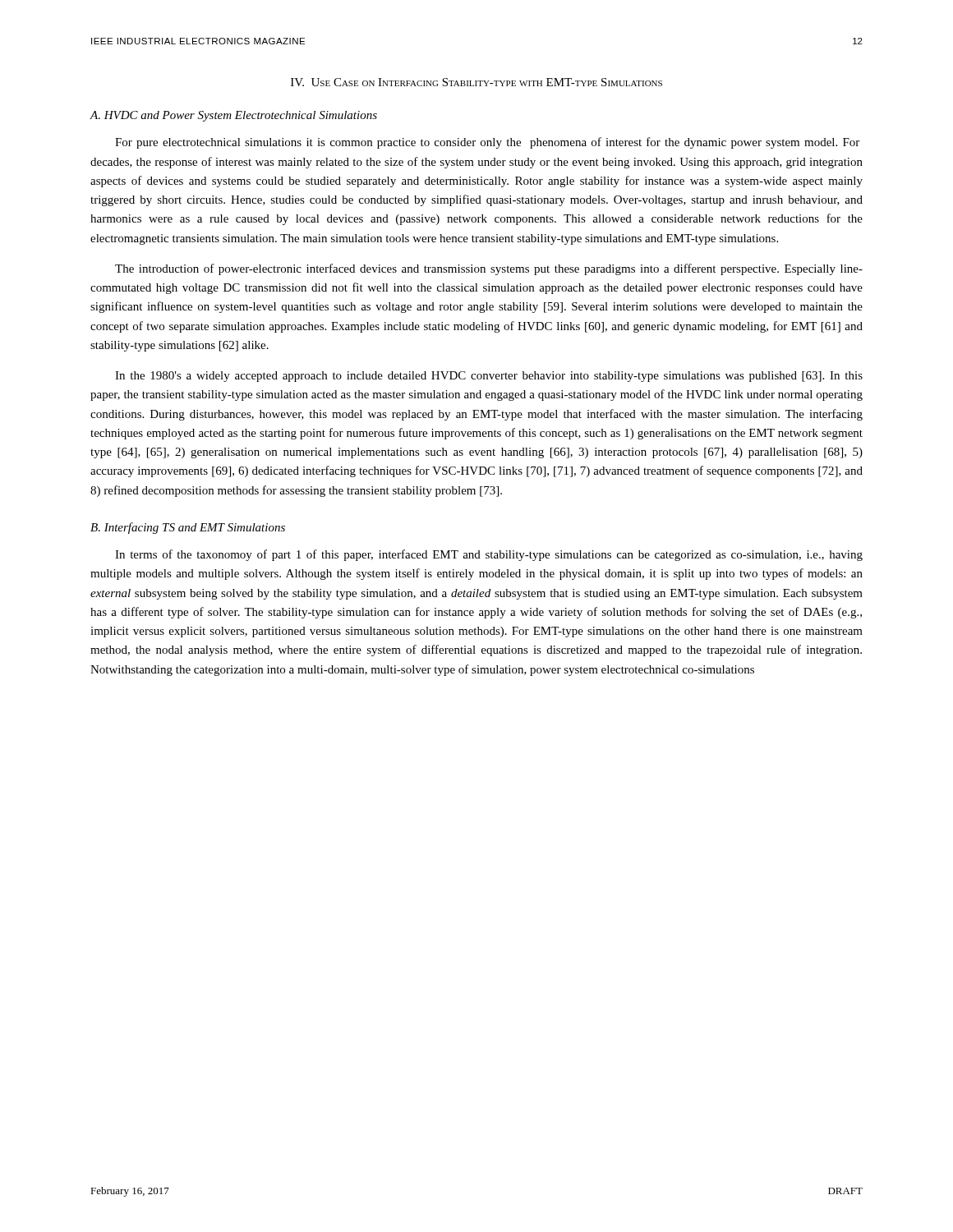Screen dimensions: 1232x953
Task: Find the block on this page that starts "In terms of the taxonomoy"
Action: click(x=476, y=612)
